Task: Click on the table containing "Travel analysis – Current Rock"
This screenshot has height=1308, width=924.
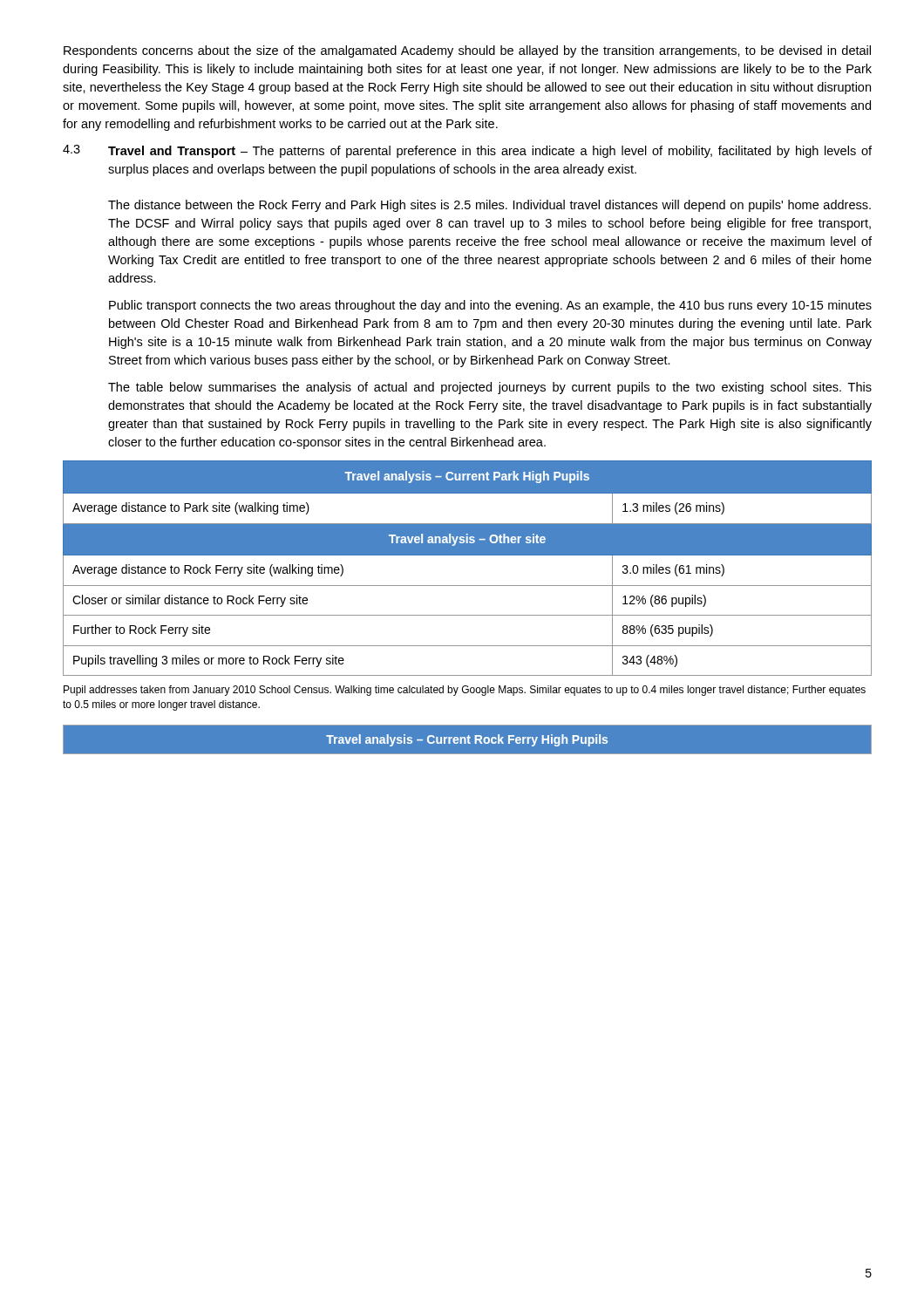Action: coord(467,739)
